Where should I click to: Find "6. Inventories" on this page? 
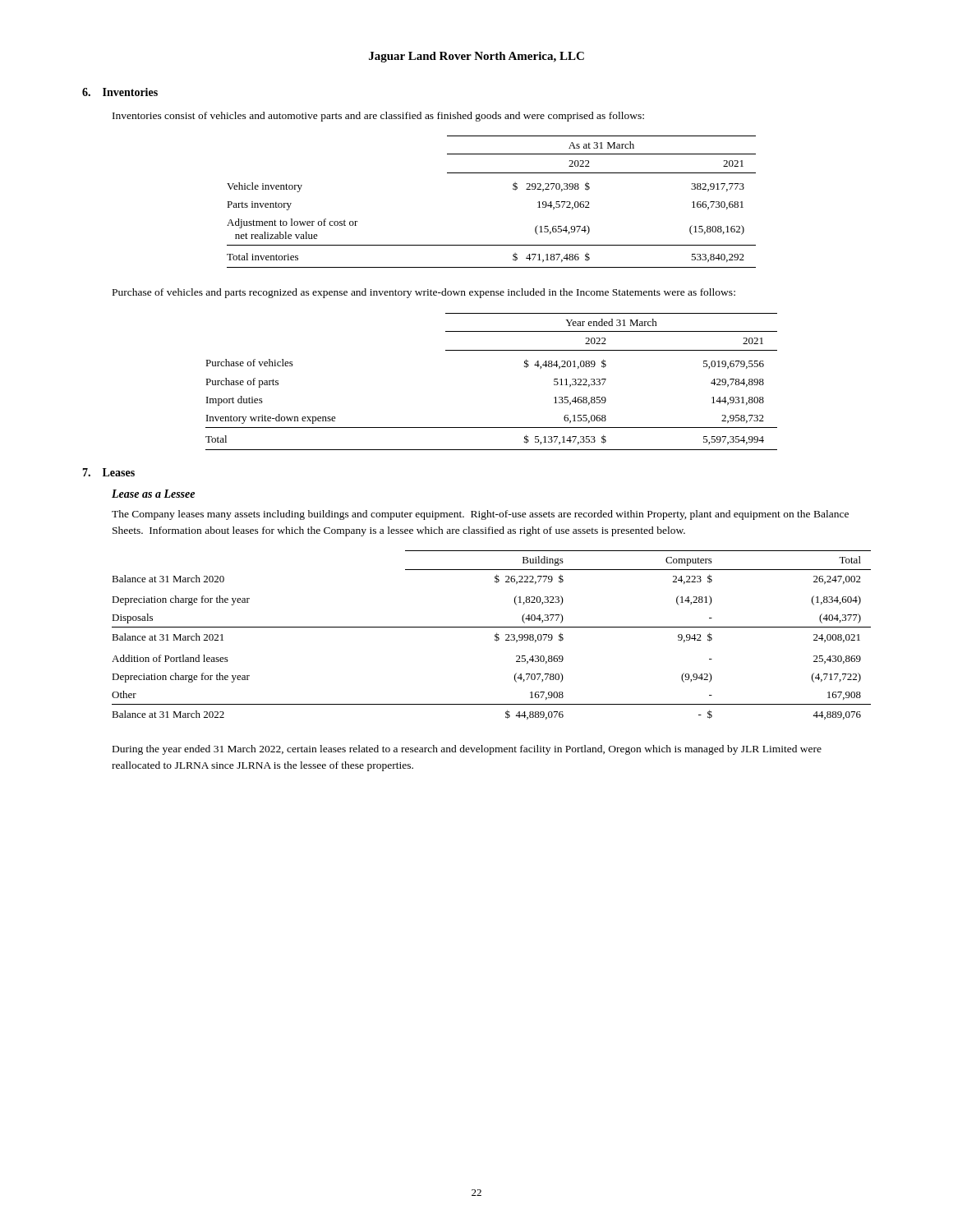coord(120,92)
